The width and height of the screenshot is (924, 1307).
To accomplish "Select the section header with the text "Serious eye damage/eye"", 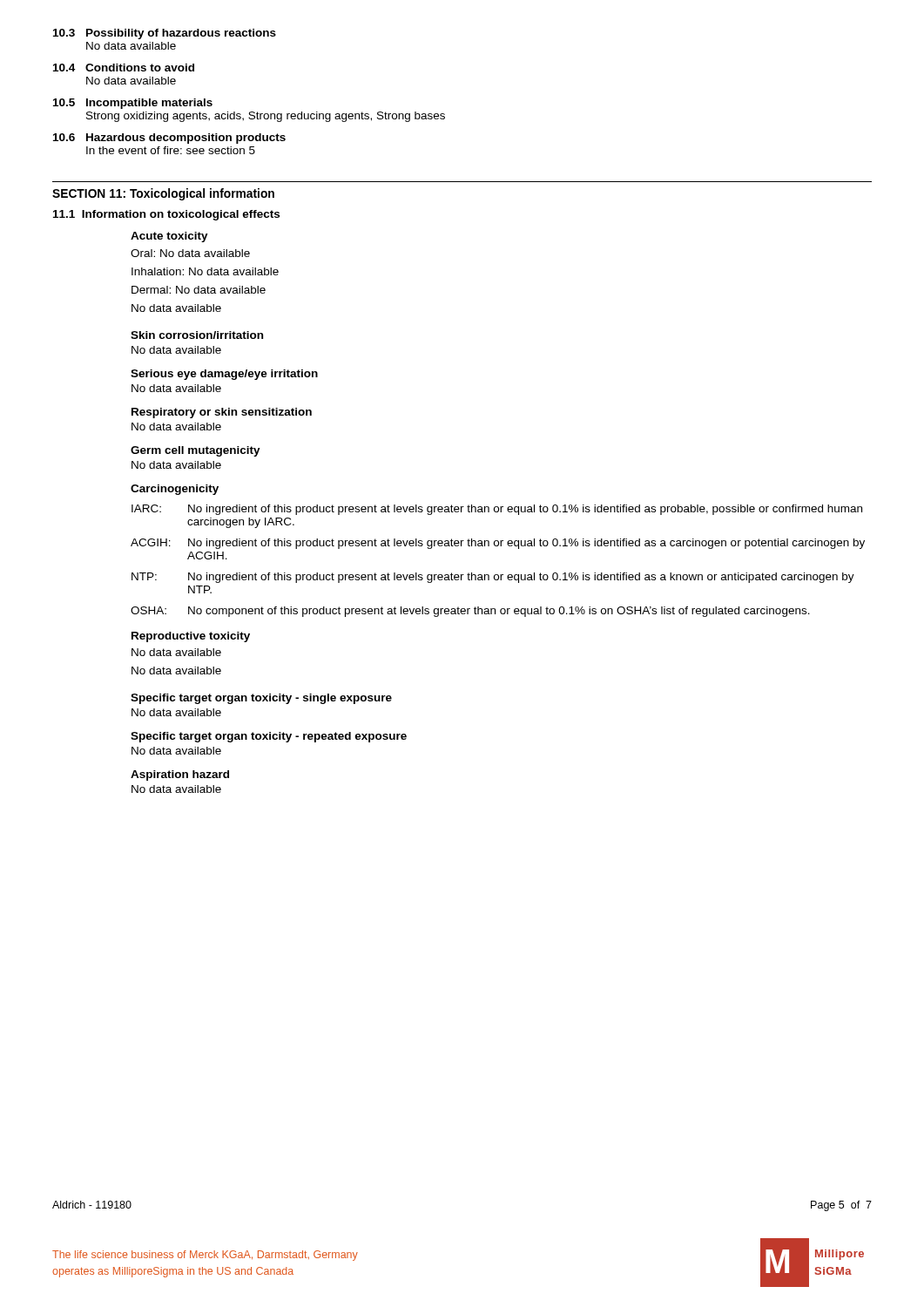I will coord(224,373).
